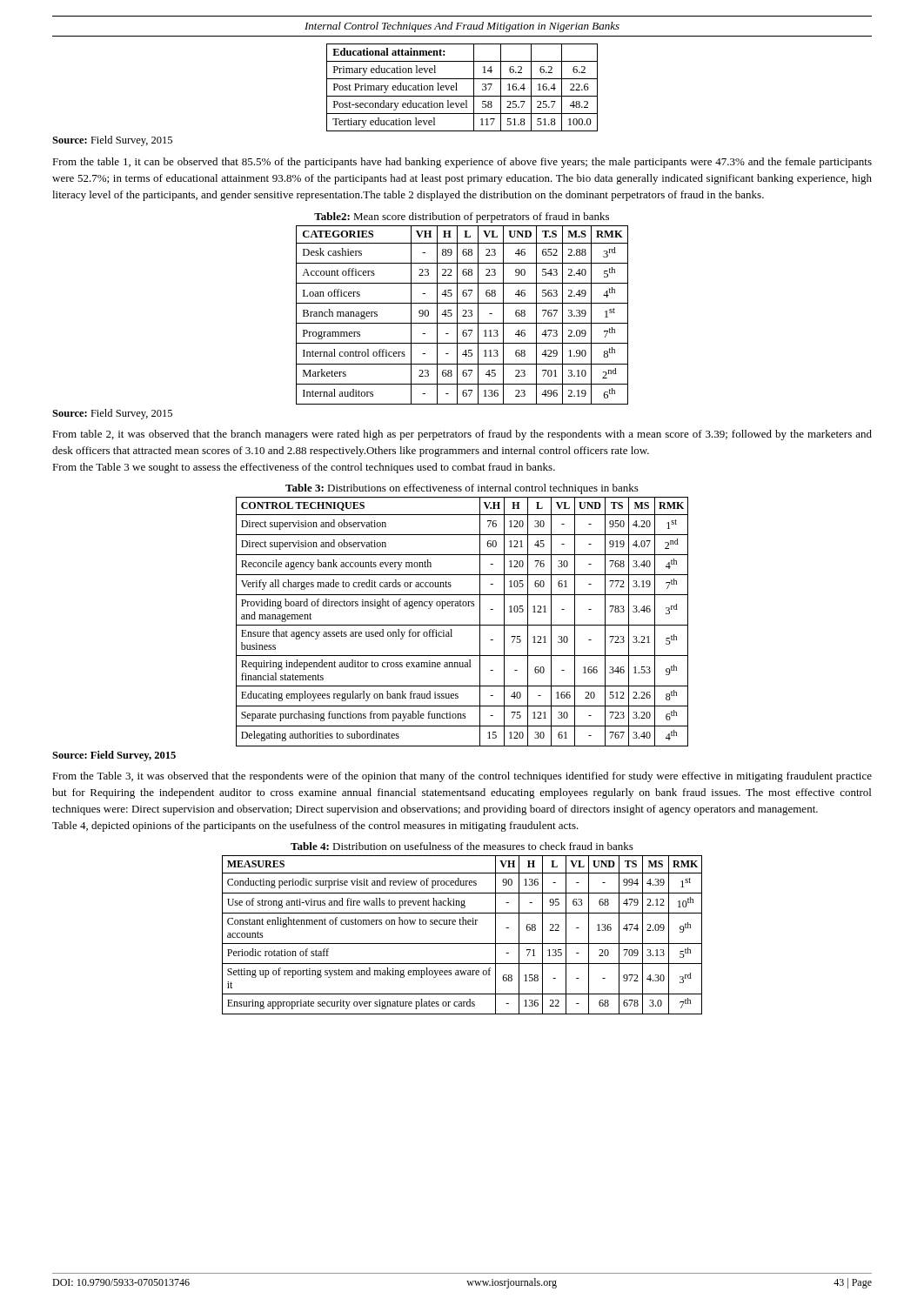Click on the table containing "Tertiary education level"
This screenshot has height=1305, width=924.
click(462, 87)
